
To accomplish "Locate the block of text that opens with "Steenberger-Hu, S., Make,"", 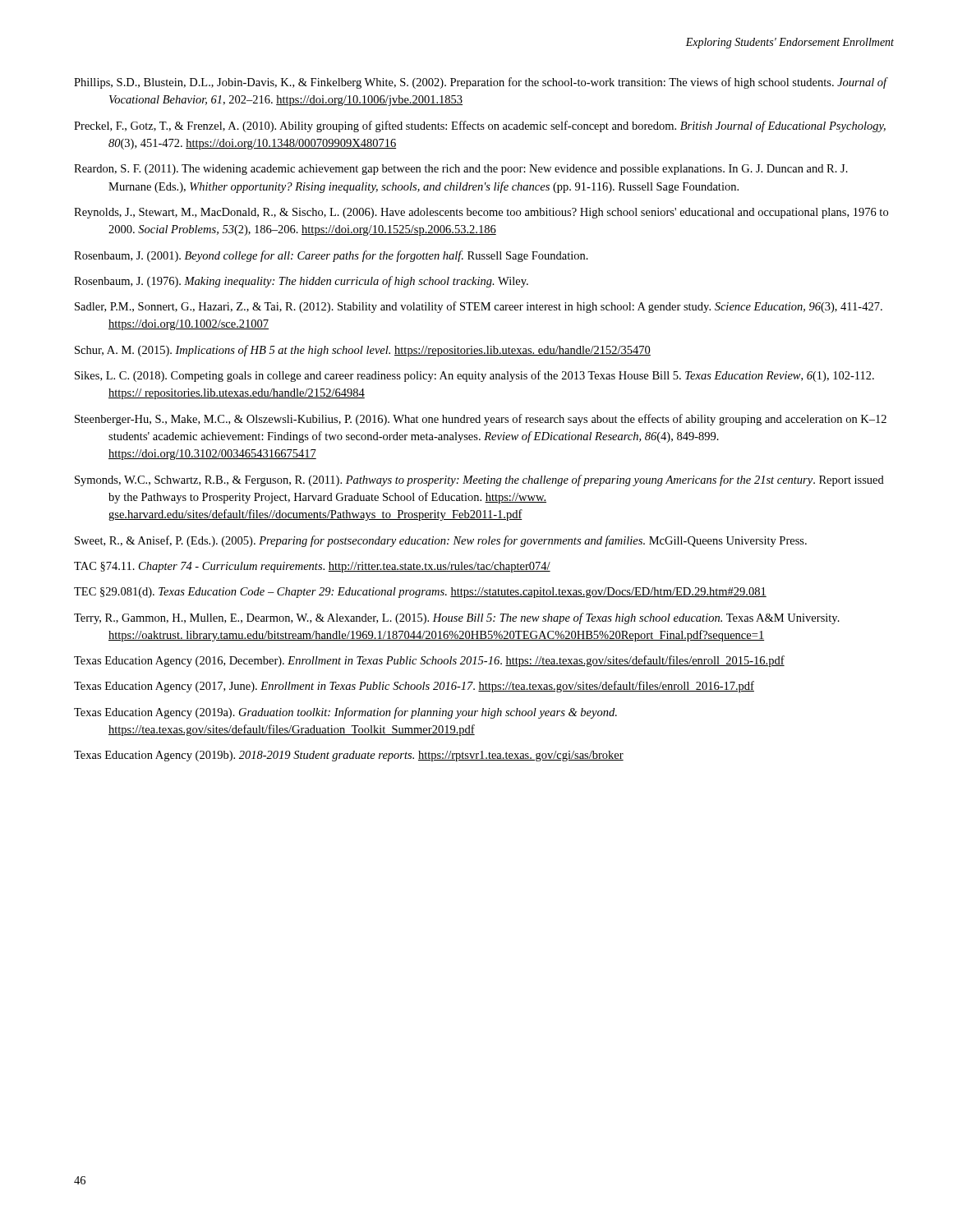I will pyautogui.click(x=480, y=436).
